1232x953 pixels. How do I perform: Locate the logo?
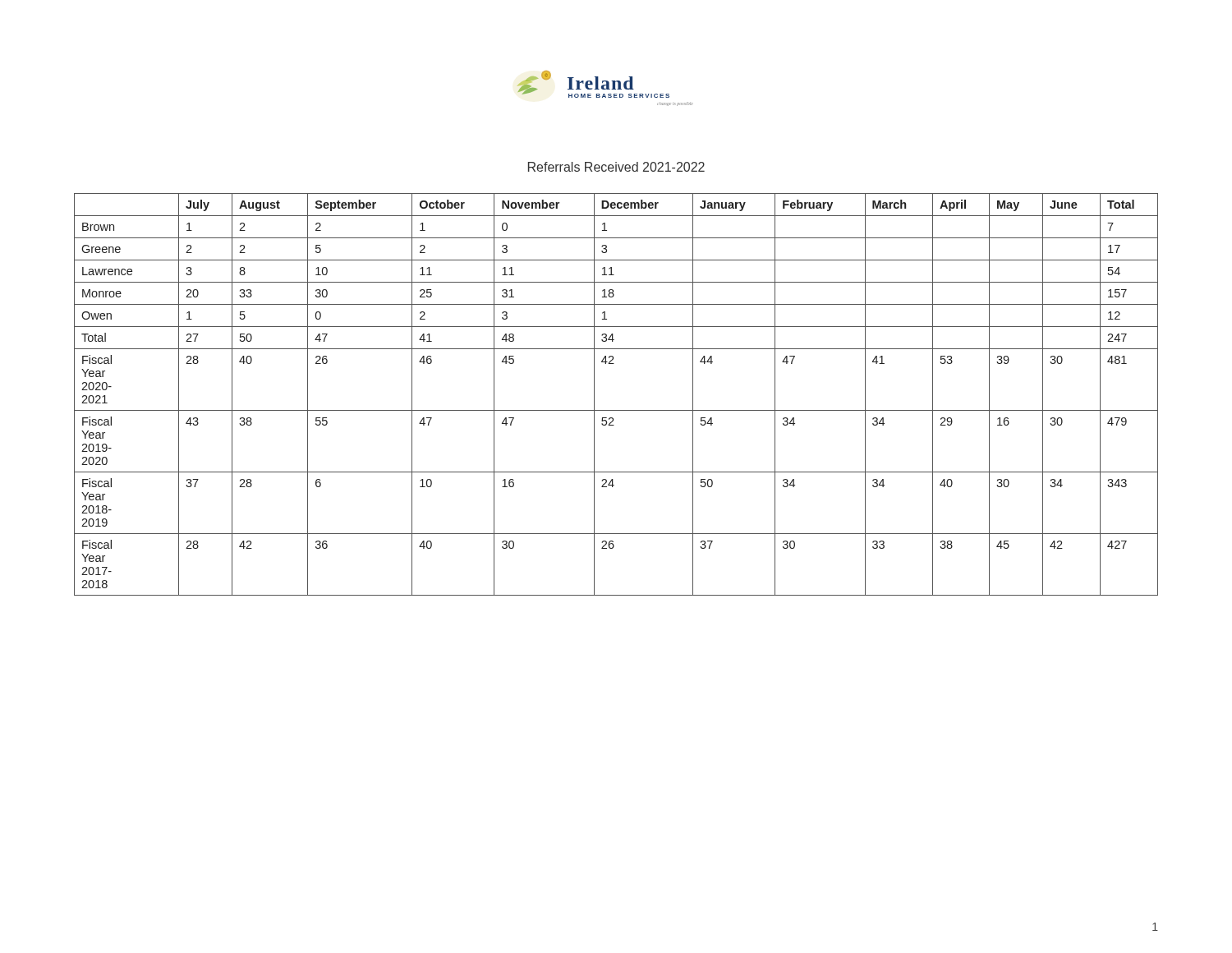pyautogui.click(x=616, y=86)
